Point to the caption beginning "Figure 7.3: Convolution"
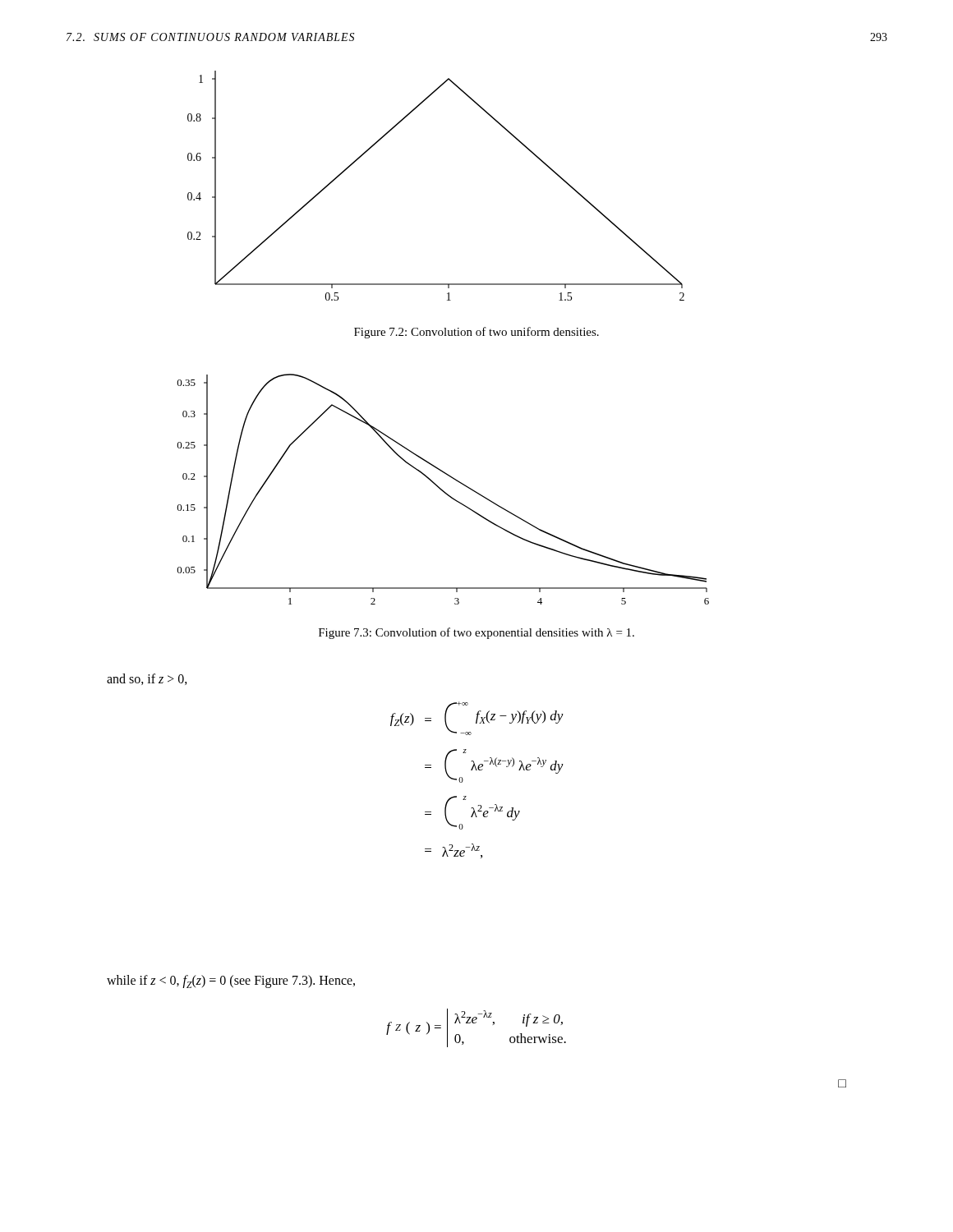The width and height of the screenshot is (953, 1232). click(x=476, y=632)
